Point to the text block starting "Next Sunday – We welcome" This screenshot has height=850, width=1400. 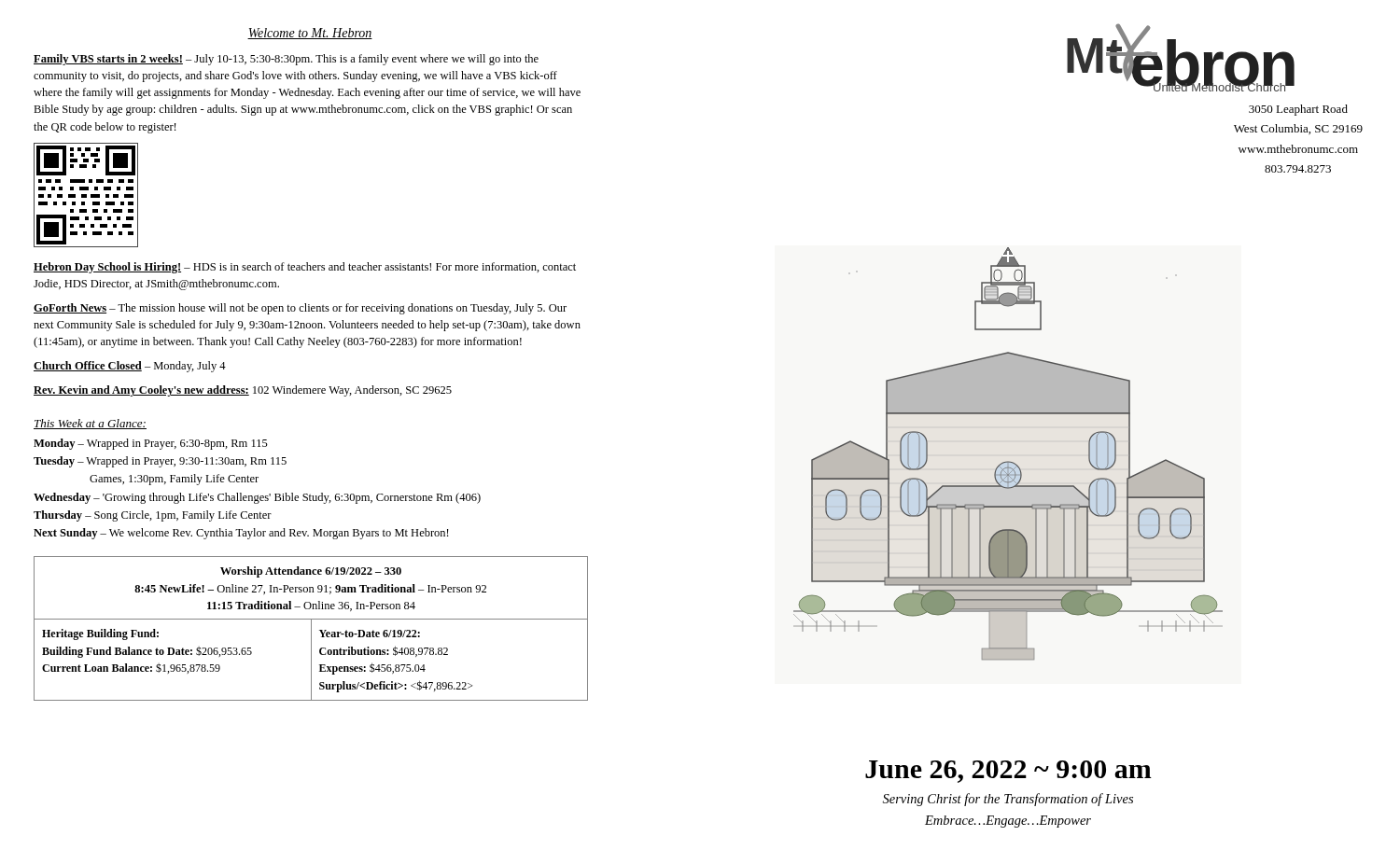pos(242,533)
